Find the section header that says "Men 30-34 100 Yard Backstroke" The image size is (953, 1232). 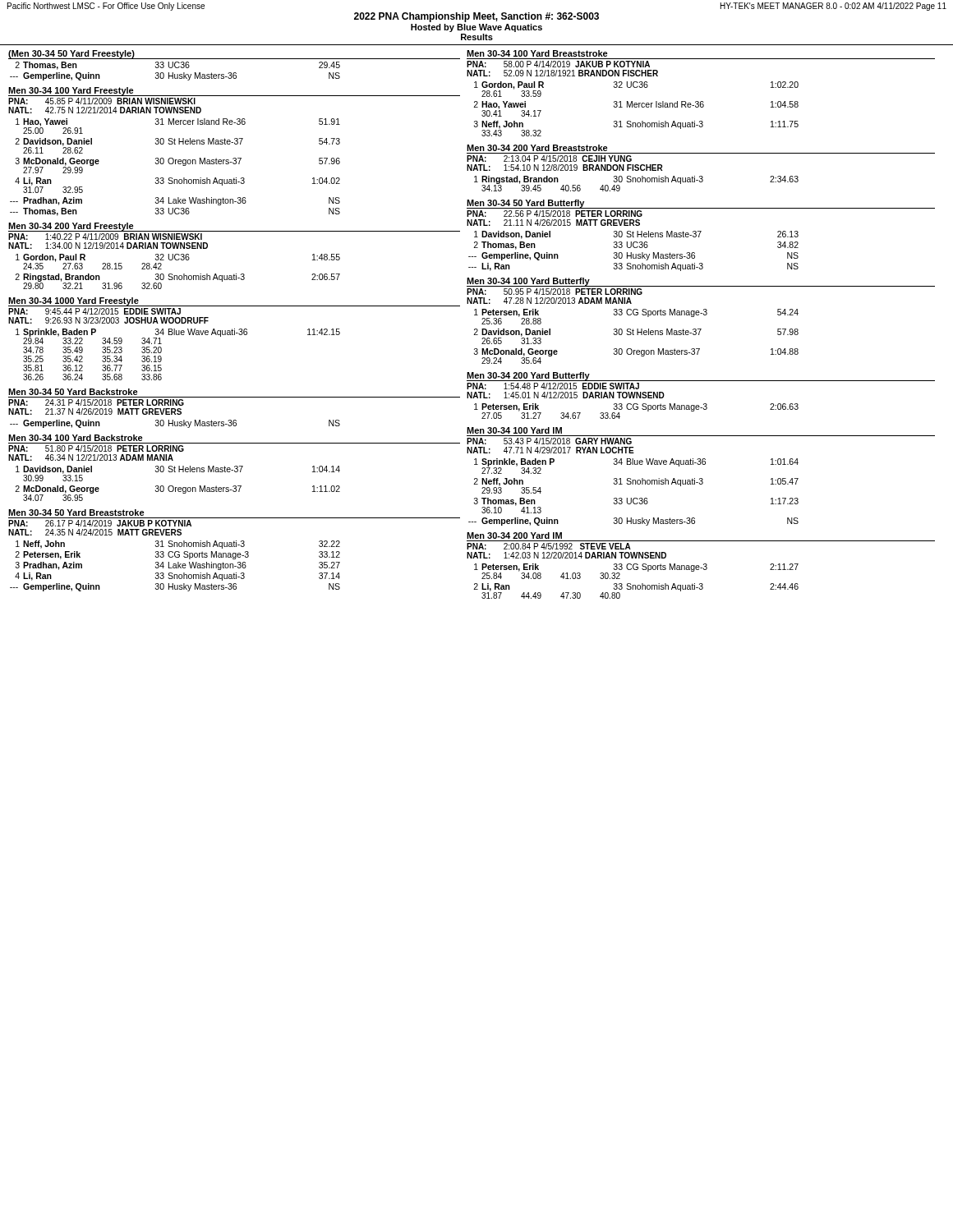[x=75, y=438]
